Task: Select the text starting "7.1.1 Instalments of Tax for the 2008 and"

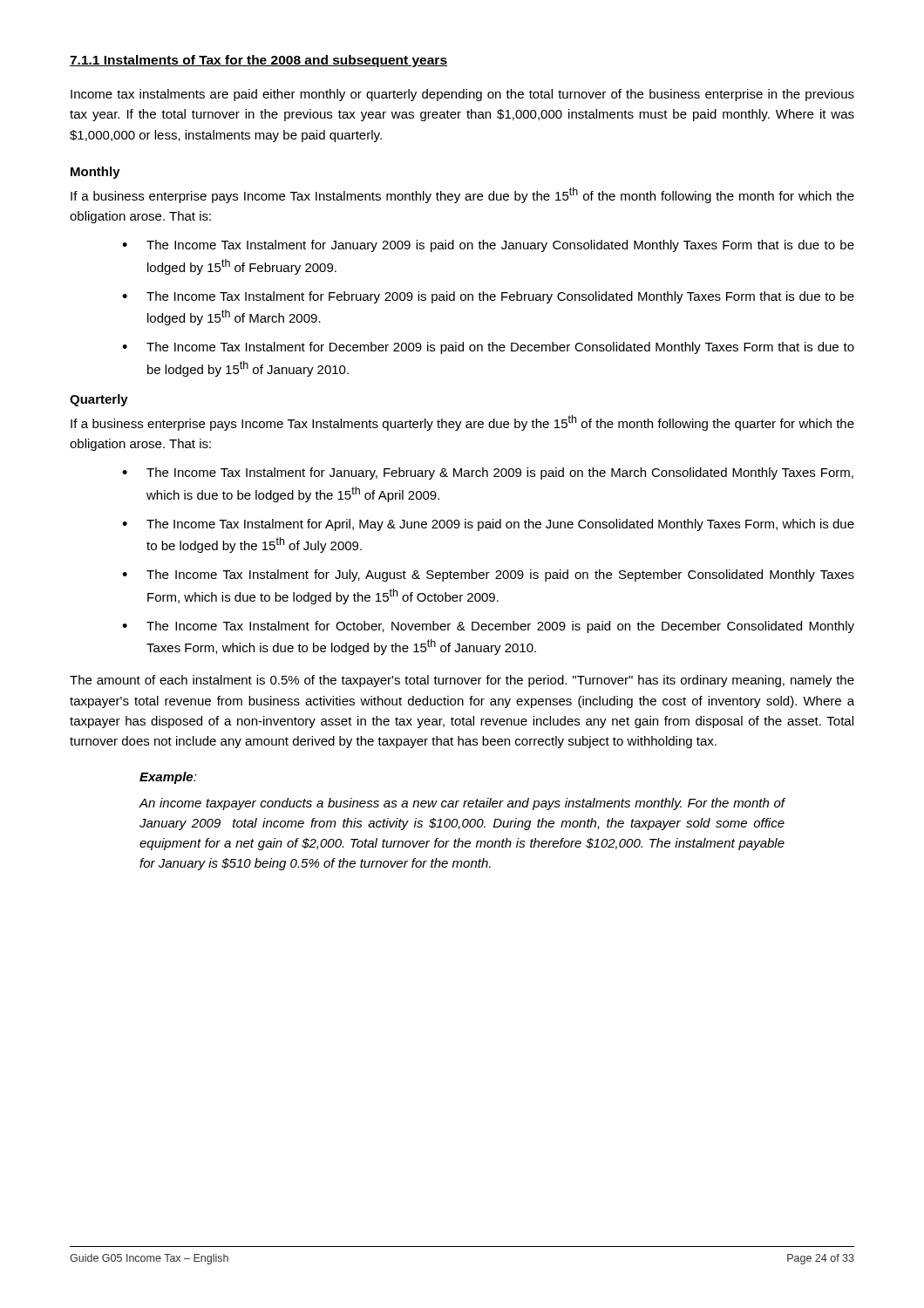Action: click(x=258, y=60)
